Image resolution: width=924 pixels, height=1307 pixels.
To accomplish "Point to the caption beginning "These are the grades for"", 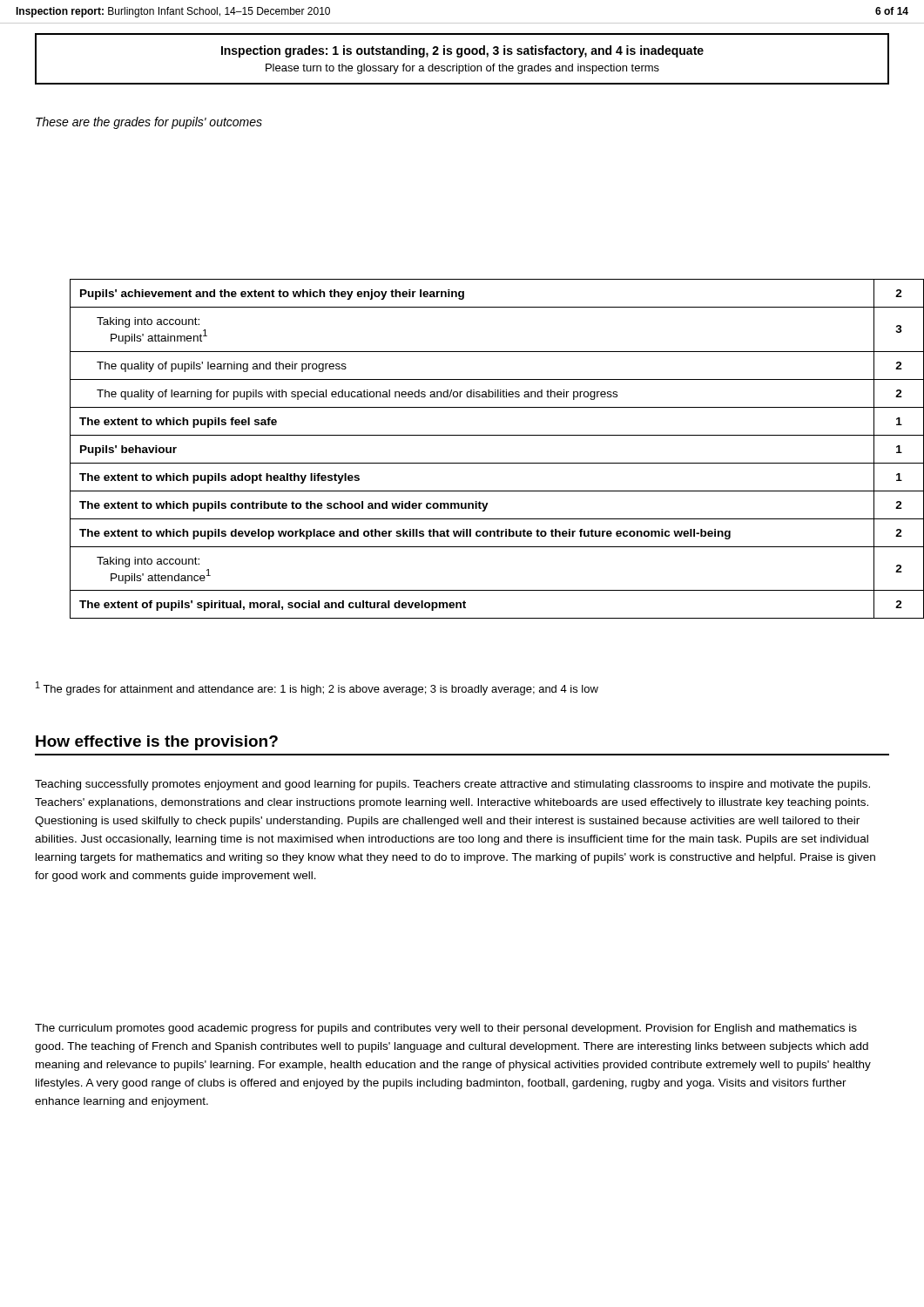I will (x=148, y=122).
